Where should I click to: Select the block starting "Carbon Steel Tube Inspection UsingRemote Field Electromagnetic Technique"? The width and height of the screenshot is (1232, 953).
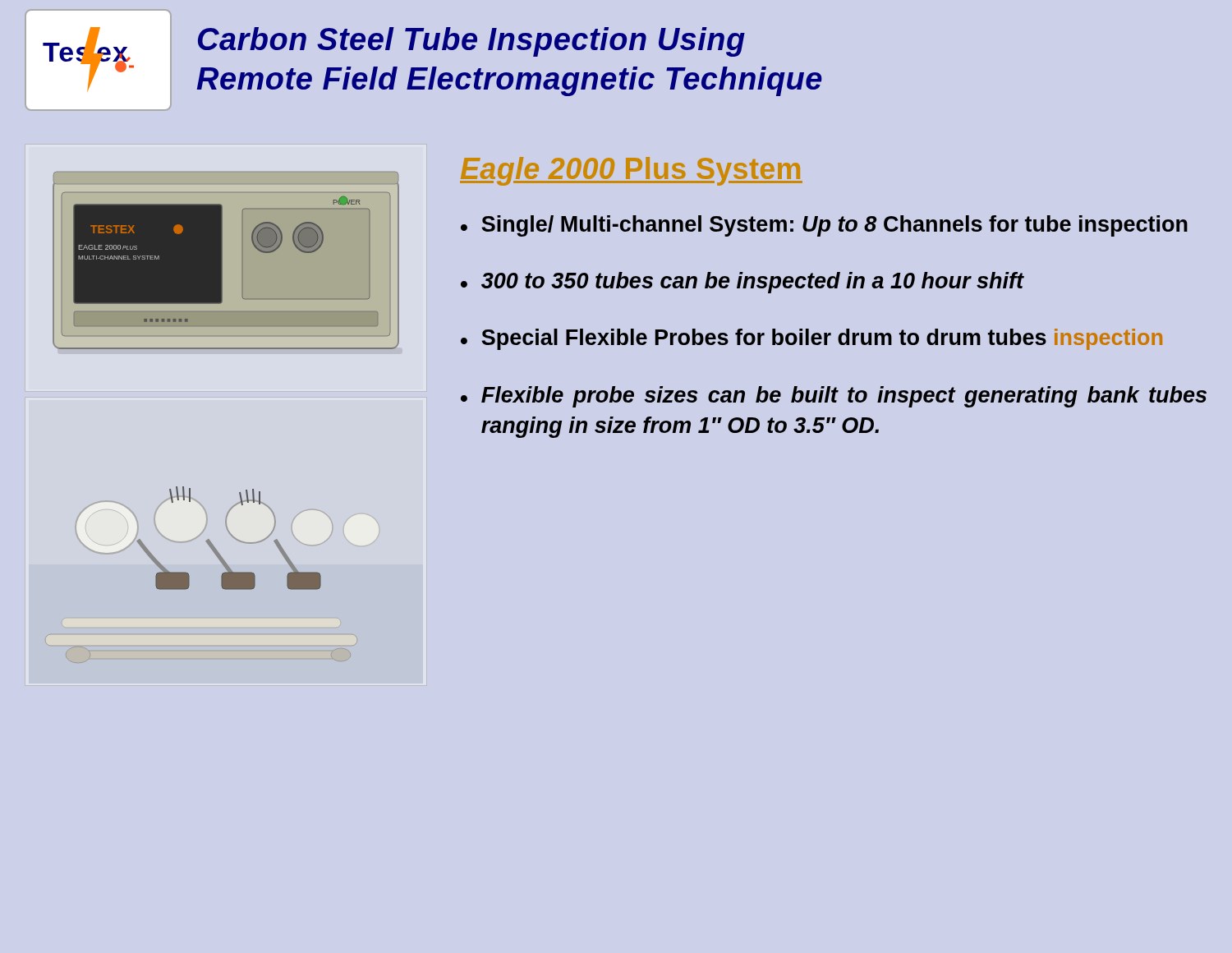click(x=510, y=59)
